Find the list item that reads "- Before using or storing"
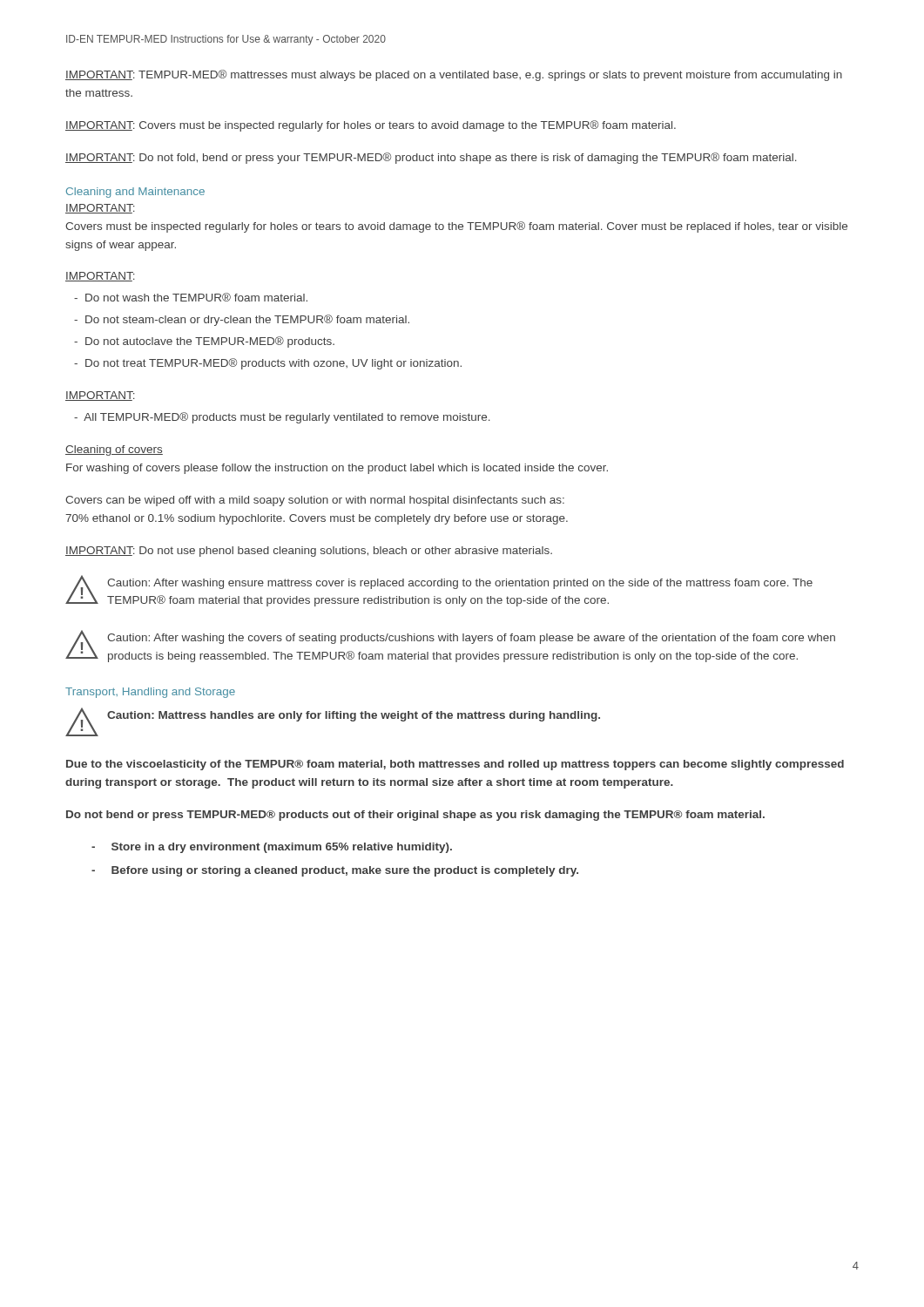924x1307 pixels. coord(335,871)
